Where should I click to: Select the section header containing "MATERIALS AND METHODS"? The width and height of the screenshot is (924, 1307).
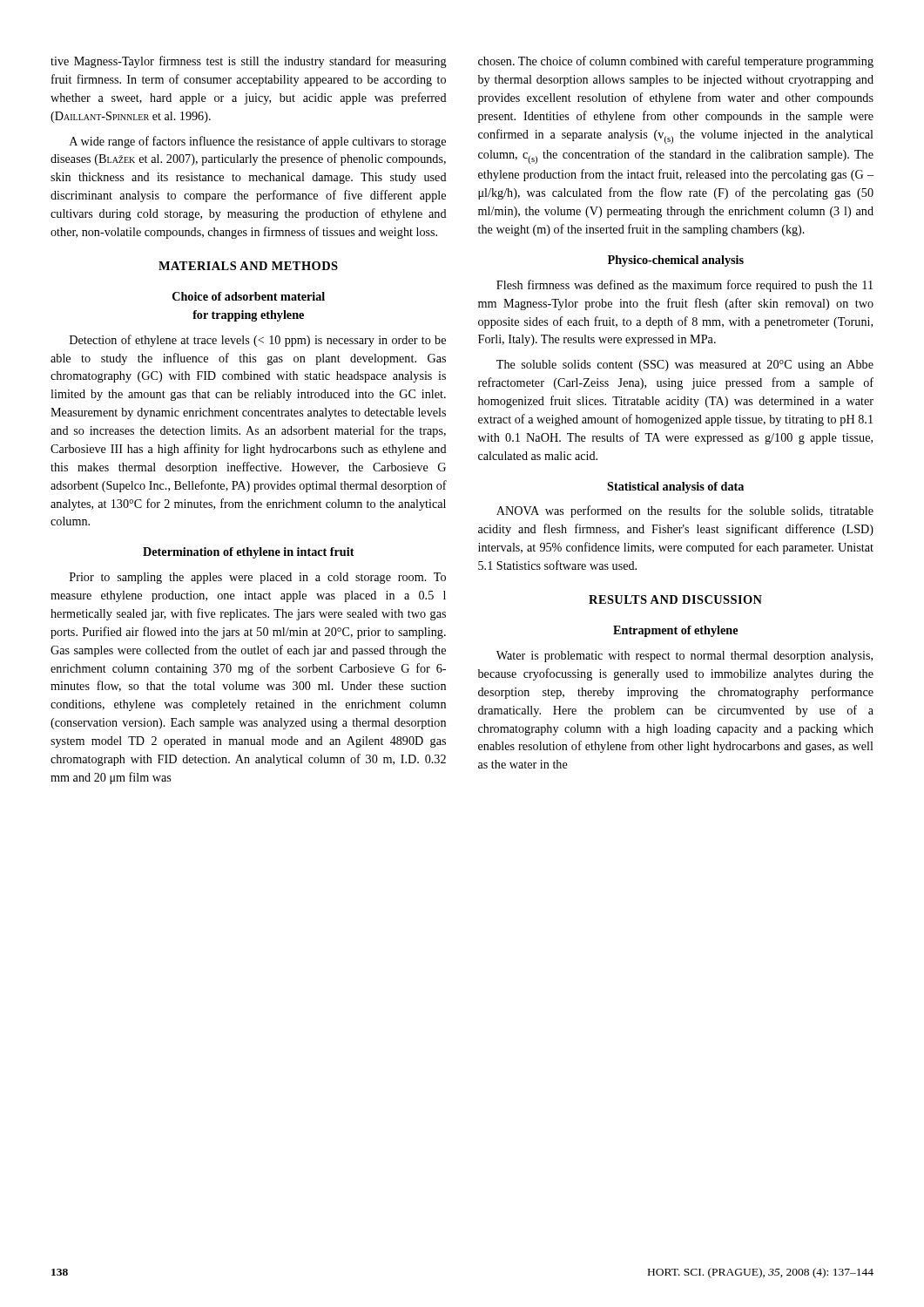(248, 266)
